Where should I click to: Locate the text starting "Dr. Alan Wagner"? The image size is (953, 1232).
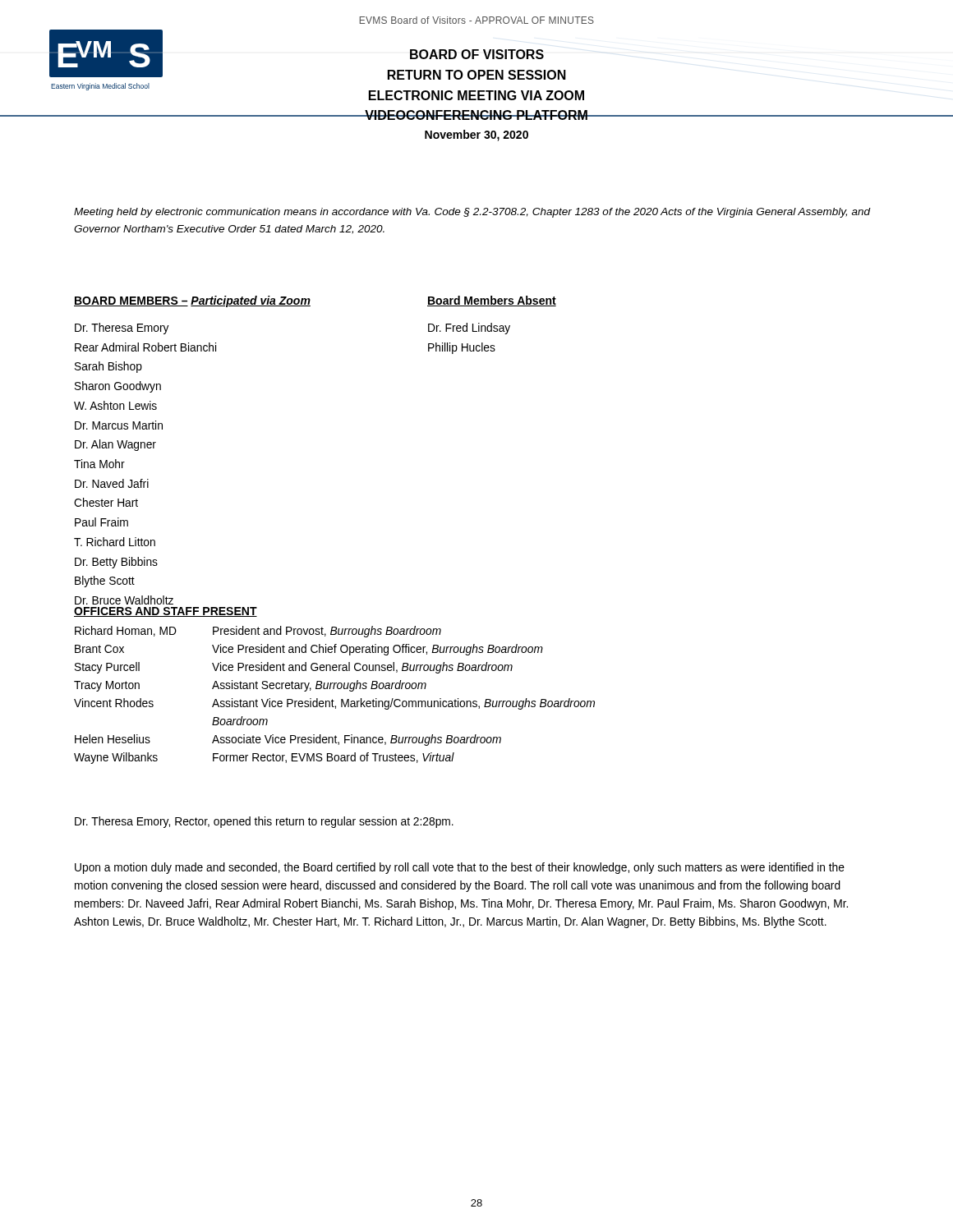coord(115,445)
